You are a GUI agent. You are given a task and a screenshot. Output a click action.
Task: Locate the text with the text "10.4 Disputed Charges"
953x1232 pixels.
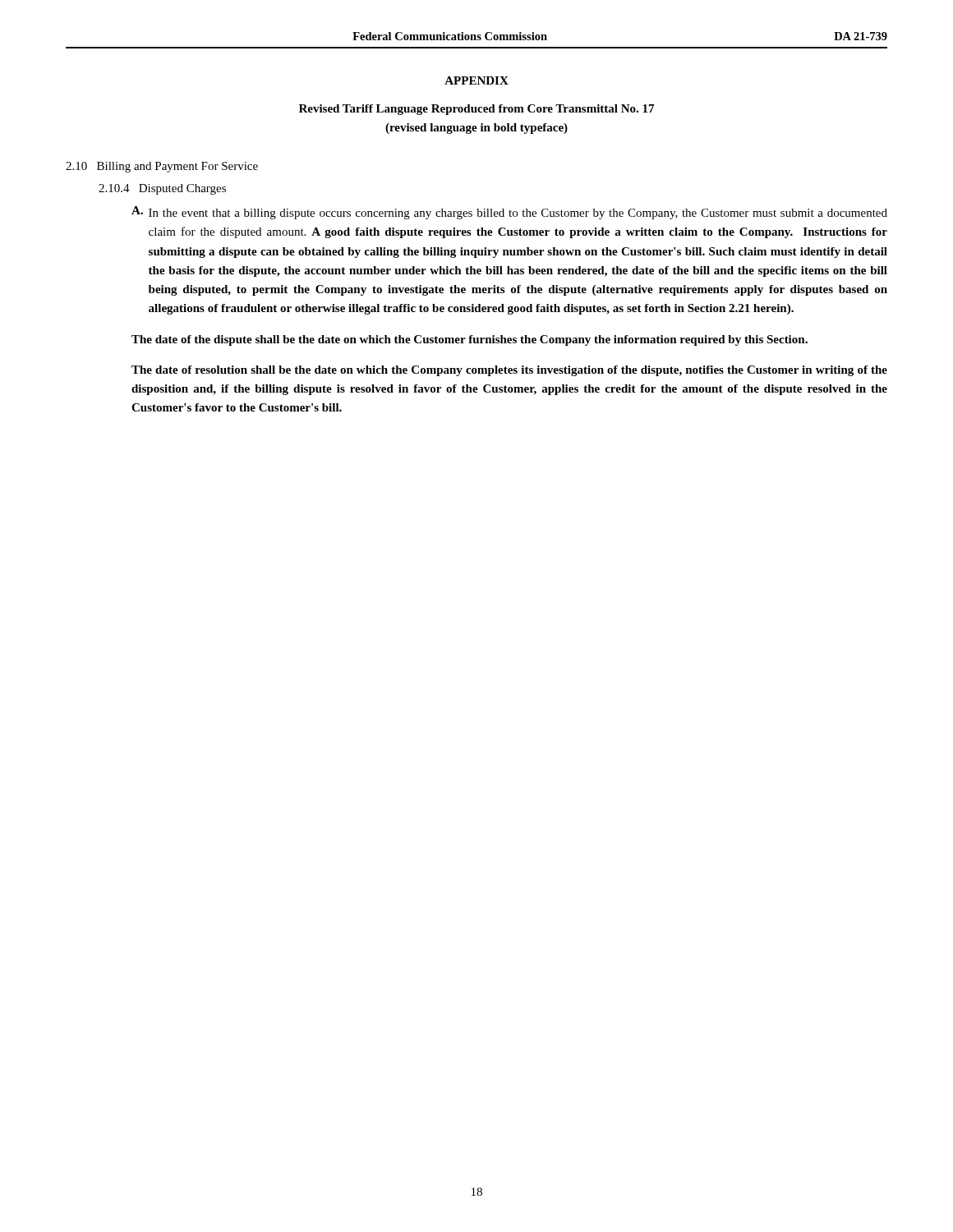(162, 188)
